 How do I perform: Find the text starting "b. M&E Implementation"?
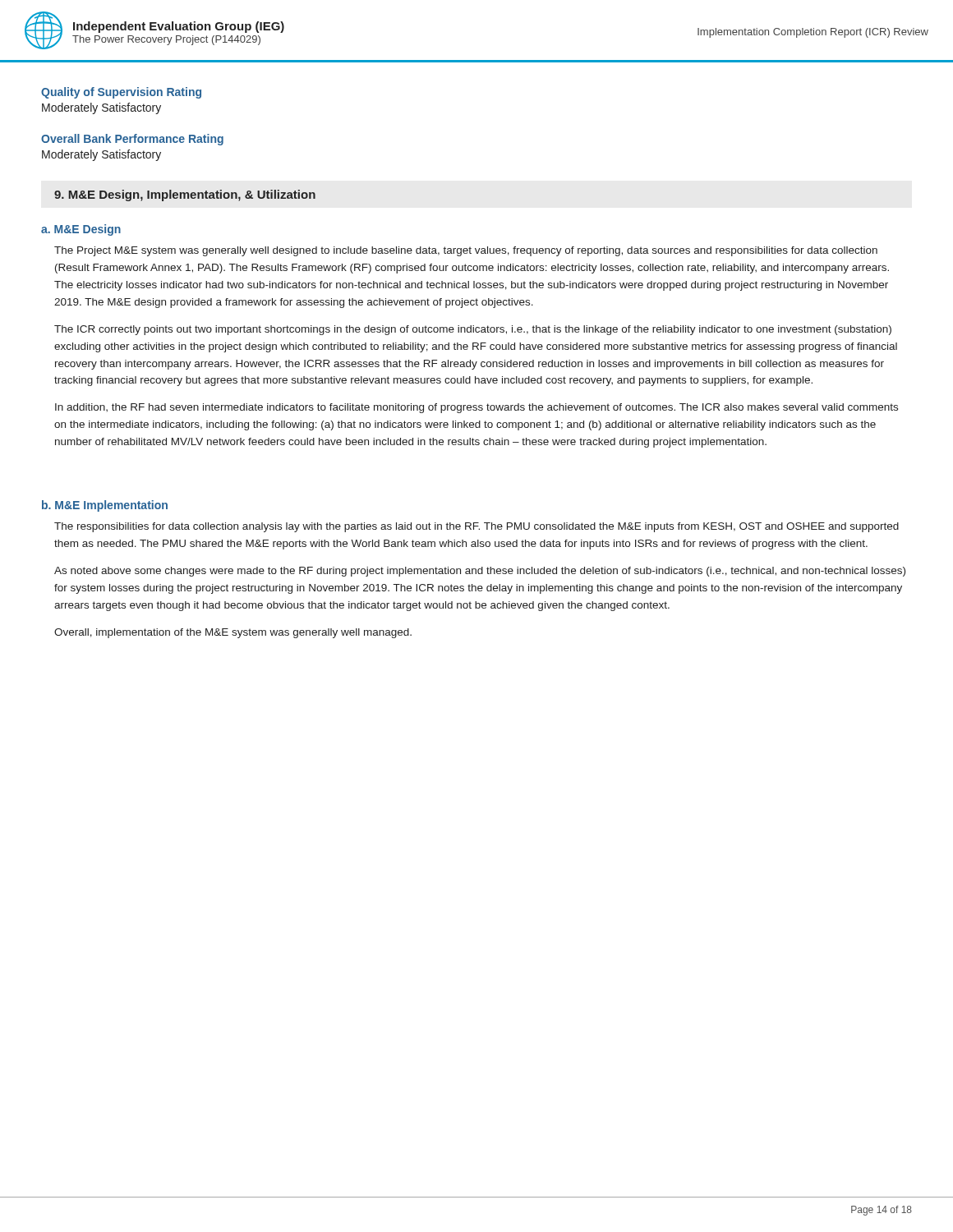click(105, 505)
